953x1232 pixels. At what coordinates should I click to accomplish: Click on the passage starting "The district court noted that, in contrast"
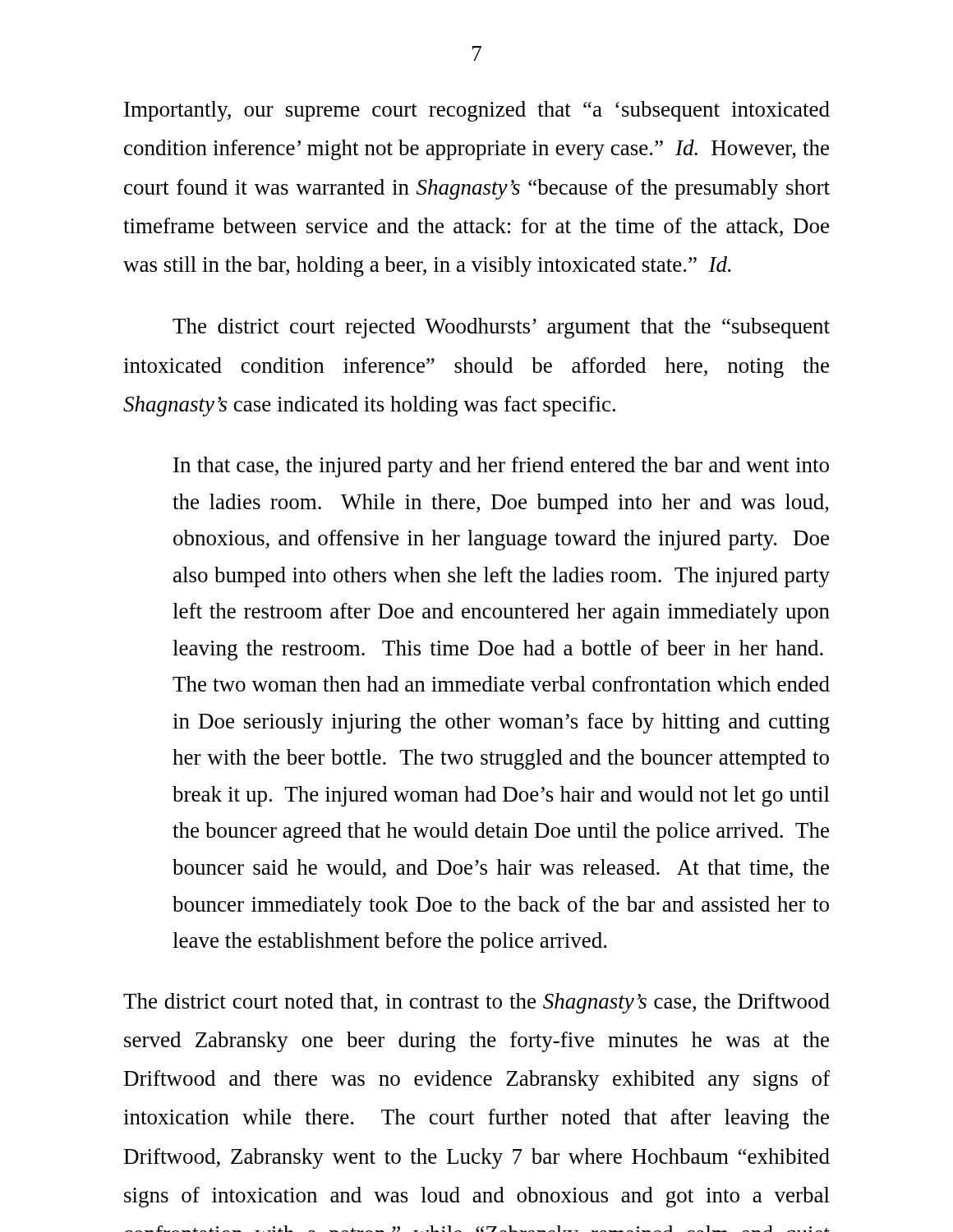pyautogui.click(x=476, y=1110)
